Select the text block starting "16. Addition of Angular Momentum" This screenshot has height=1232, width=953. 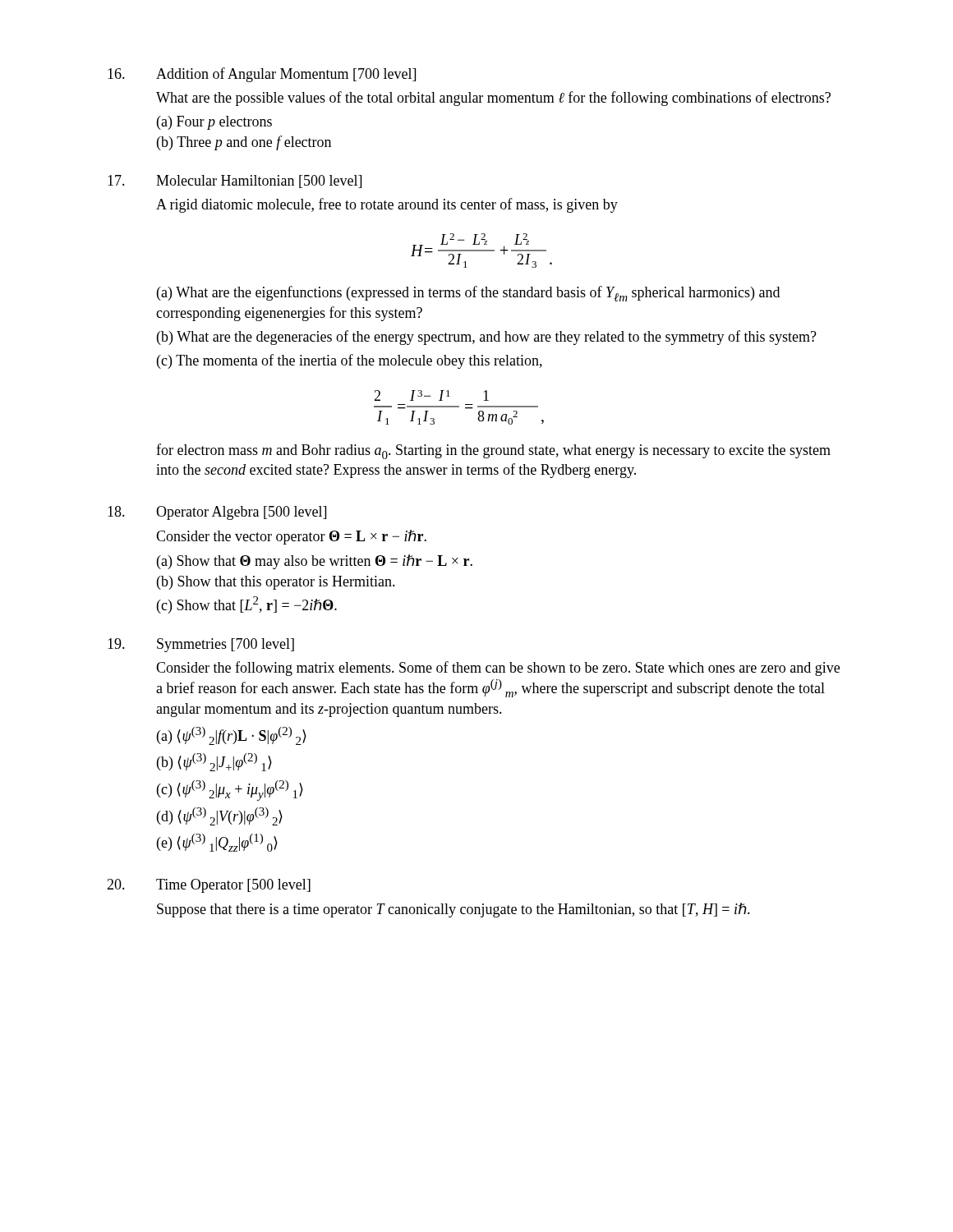pos(476,110)
